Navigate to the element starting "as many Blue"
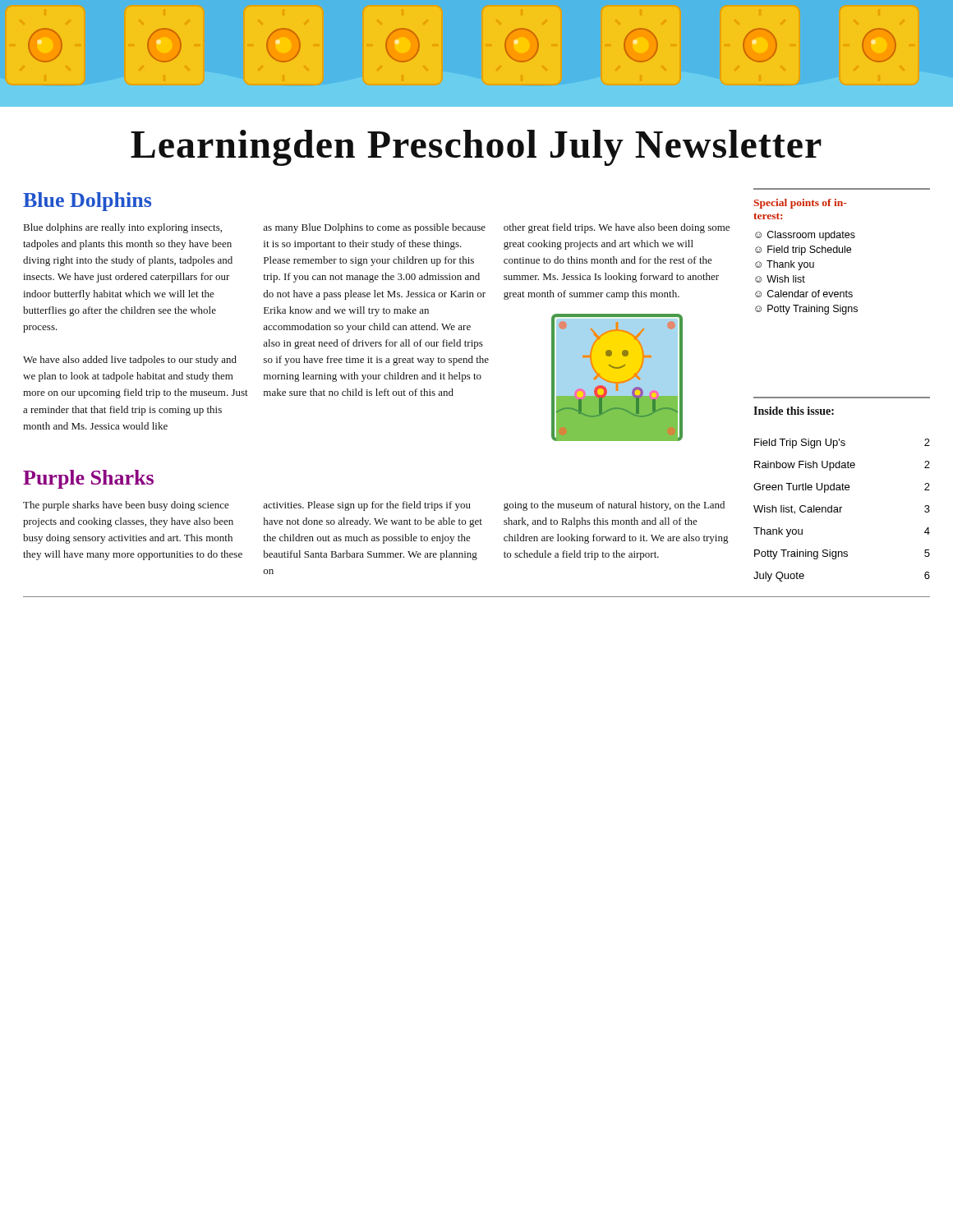The height and width of the screenshot is (1232, 953). pos(376,310)
